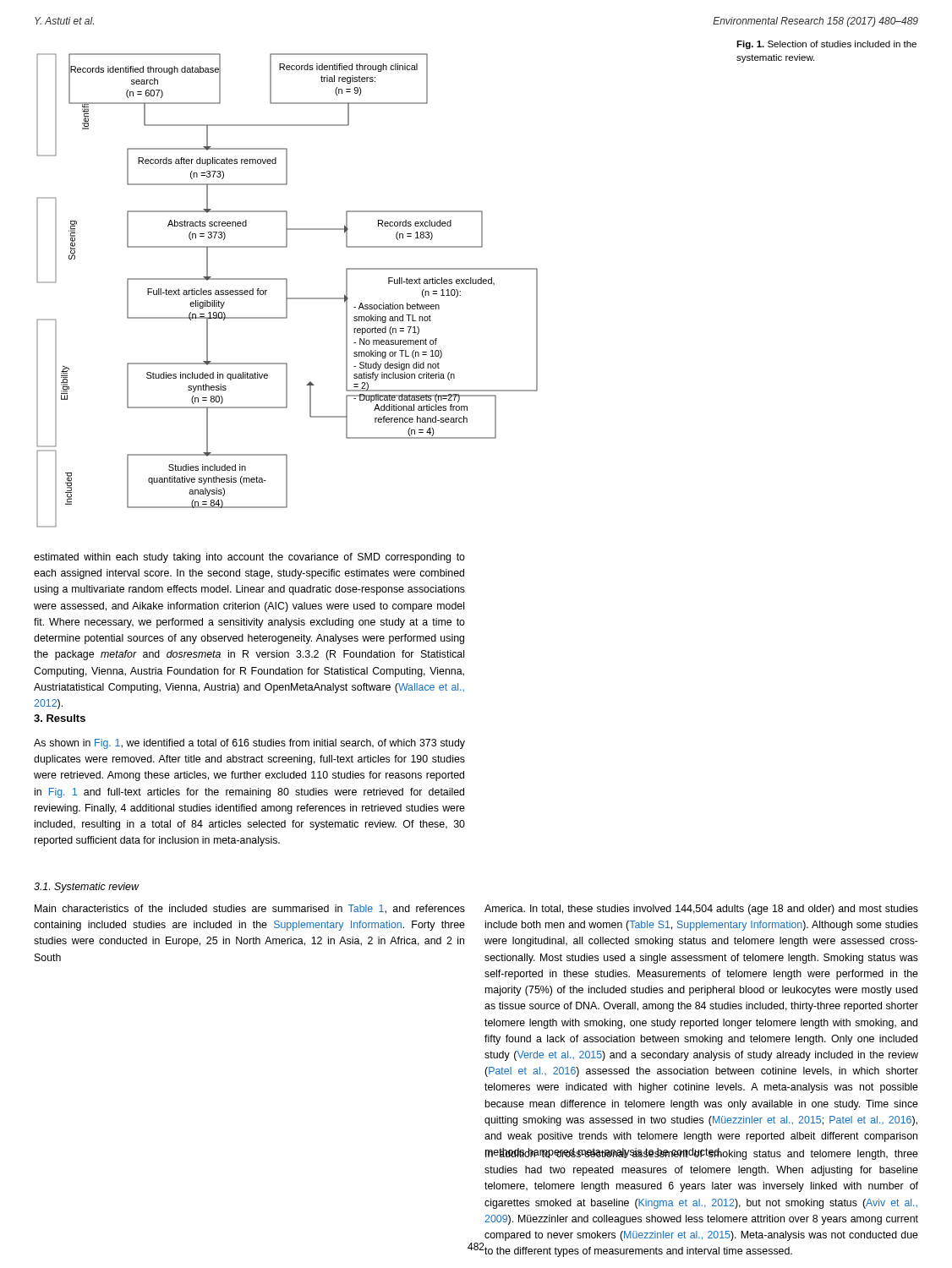The image size is (952, 1268).
Task: Where is the passage that starts "America. In total, these"?
Action: [701, 1031]
